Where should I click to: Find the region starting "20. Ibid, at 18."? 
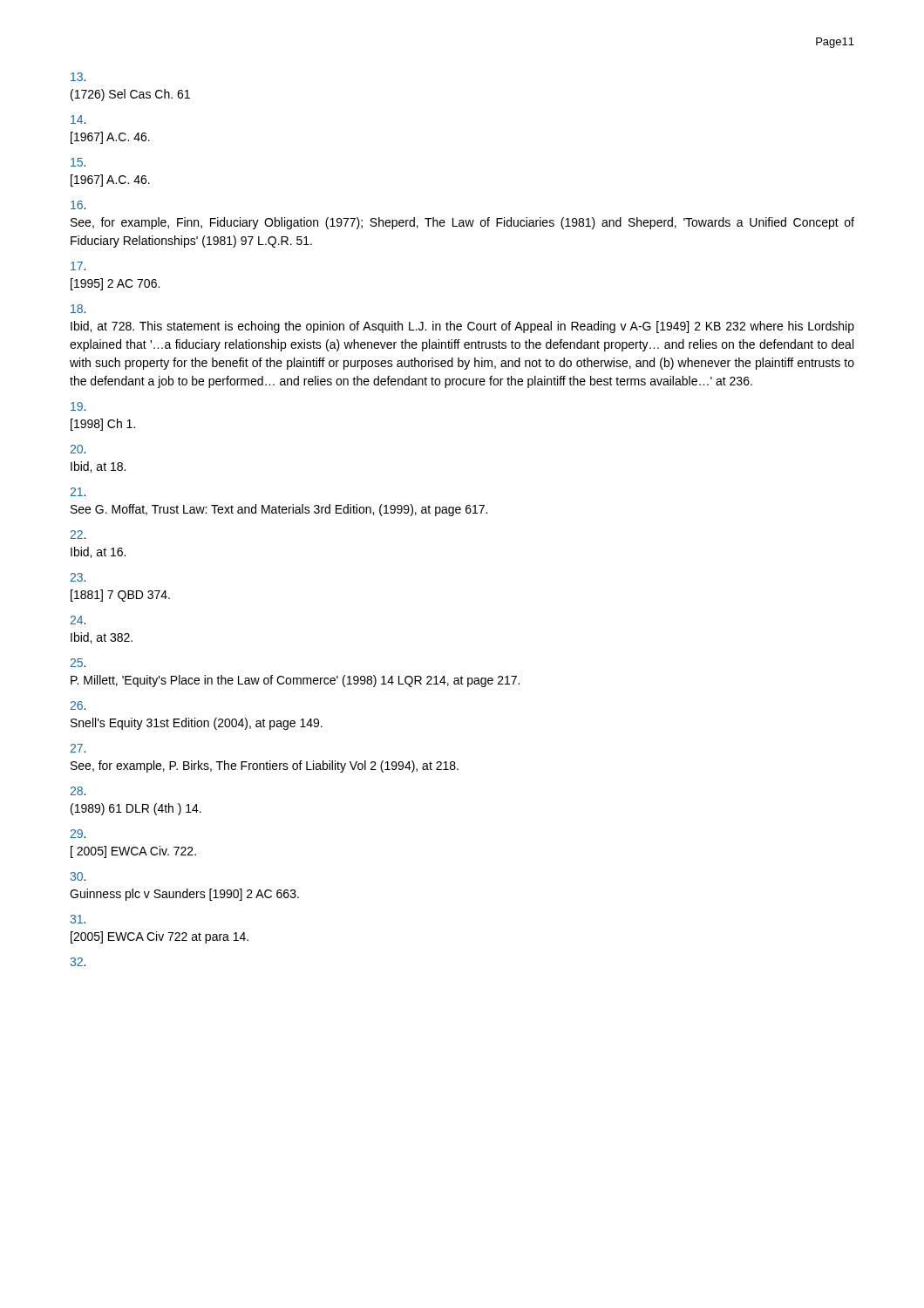(78, 449)
